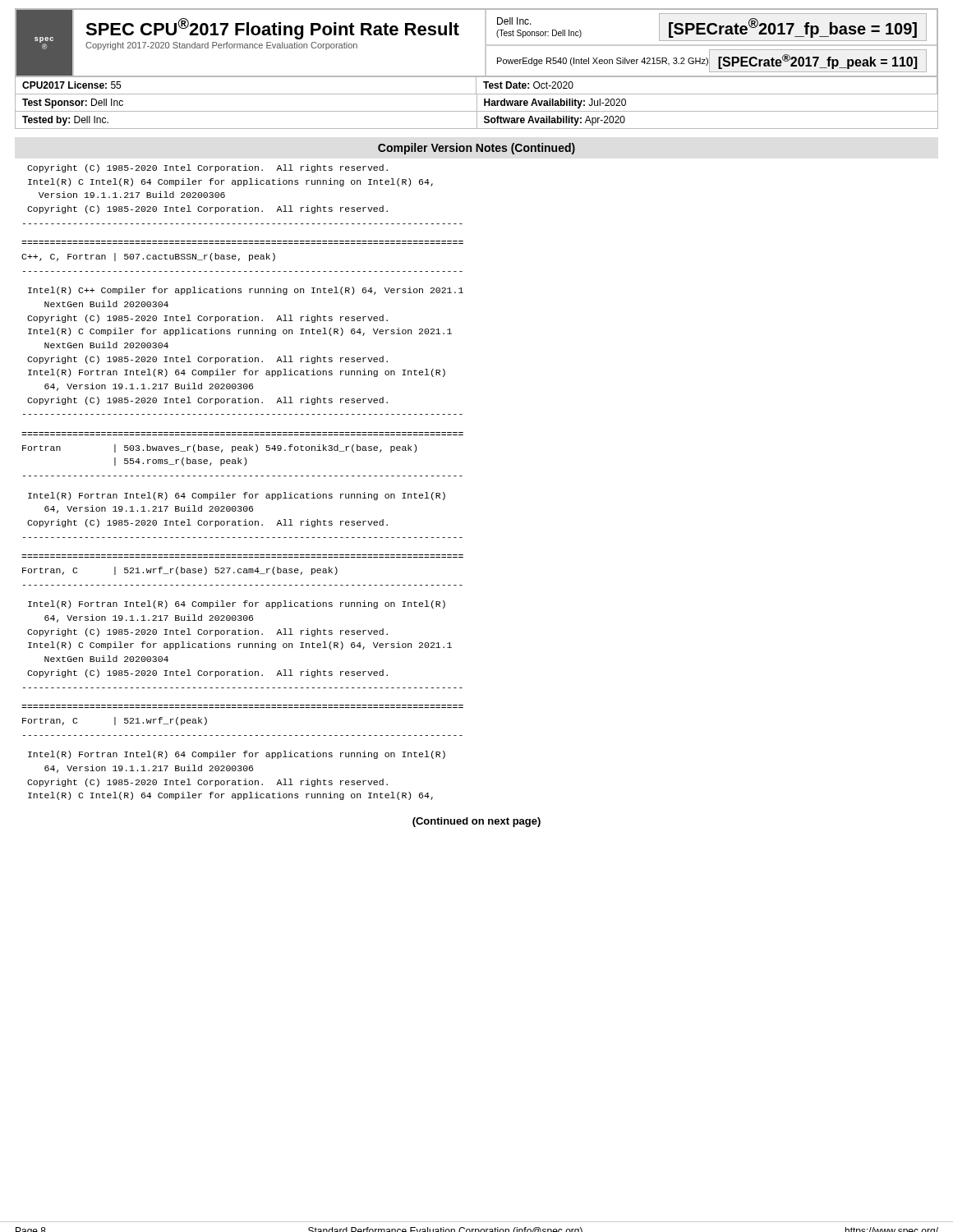Locate the block of text that opens with "============================================================================== Fortran | 503.bwaves_r(base, peak) 549.fotonik3d_r(base, peak) |"
This screenshot has height=1232, width=953.
pyautogui.click(x=242, y=455)
